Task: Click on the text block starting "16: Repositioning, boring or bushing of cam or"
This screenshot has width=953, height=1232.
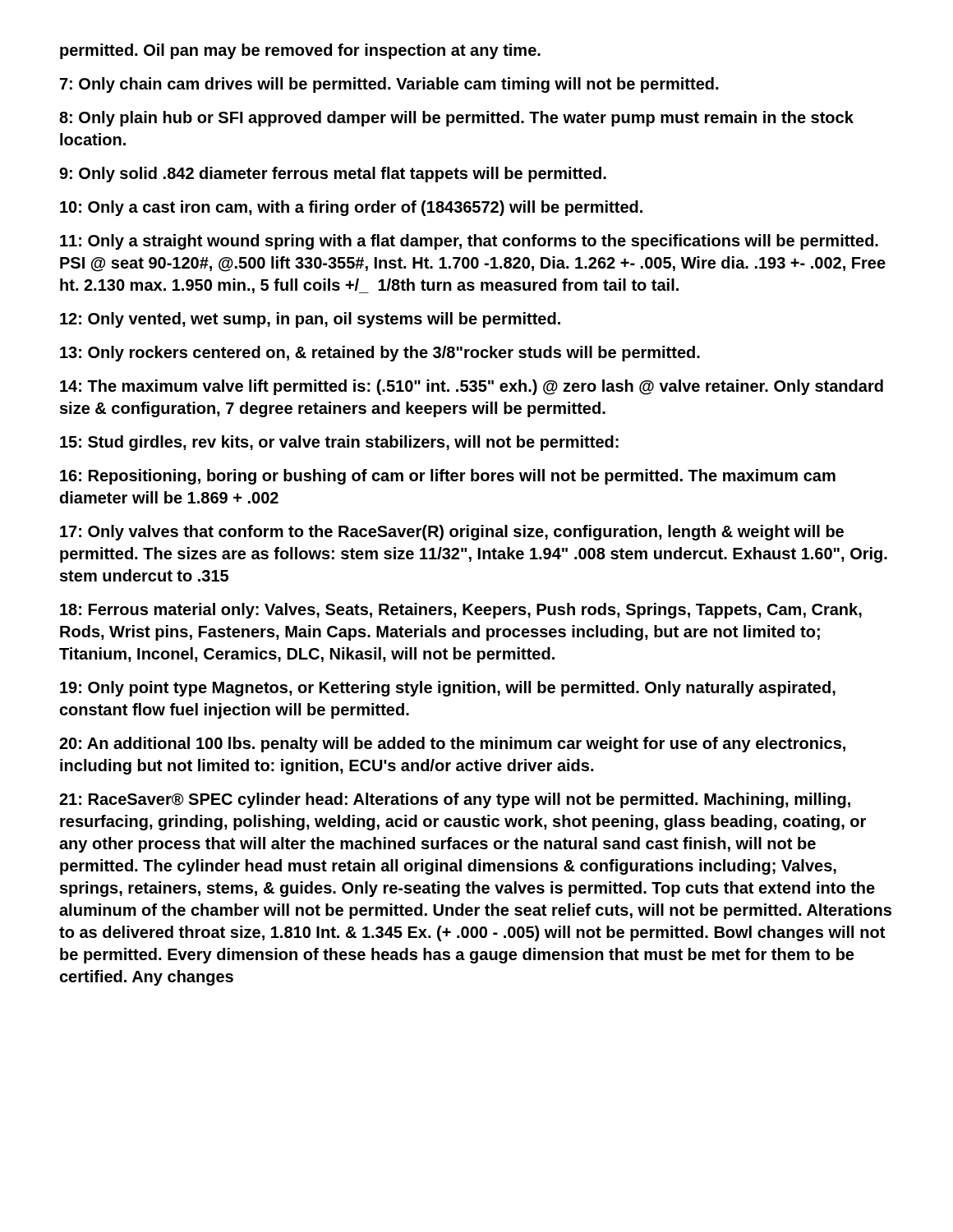Action: (x=448, y=487)
